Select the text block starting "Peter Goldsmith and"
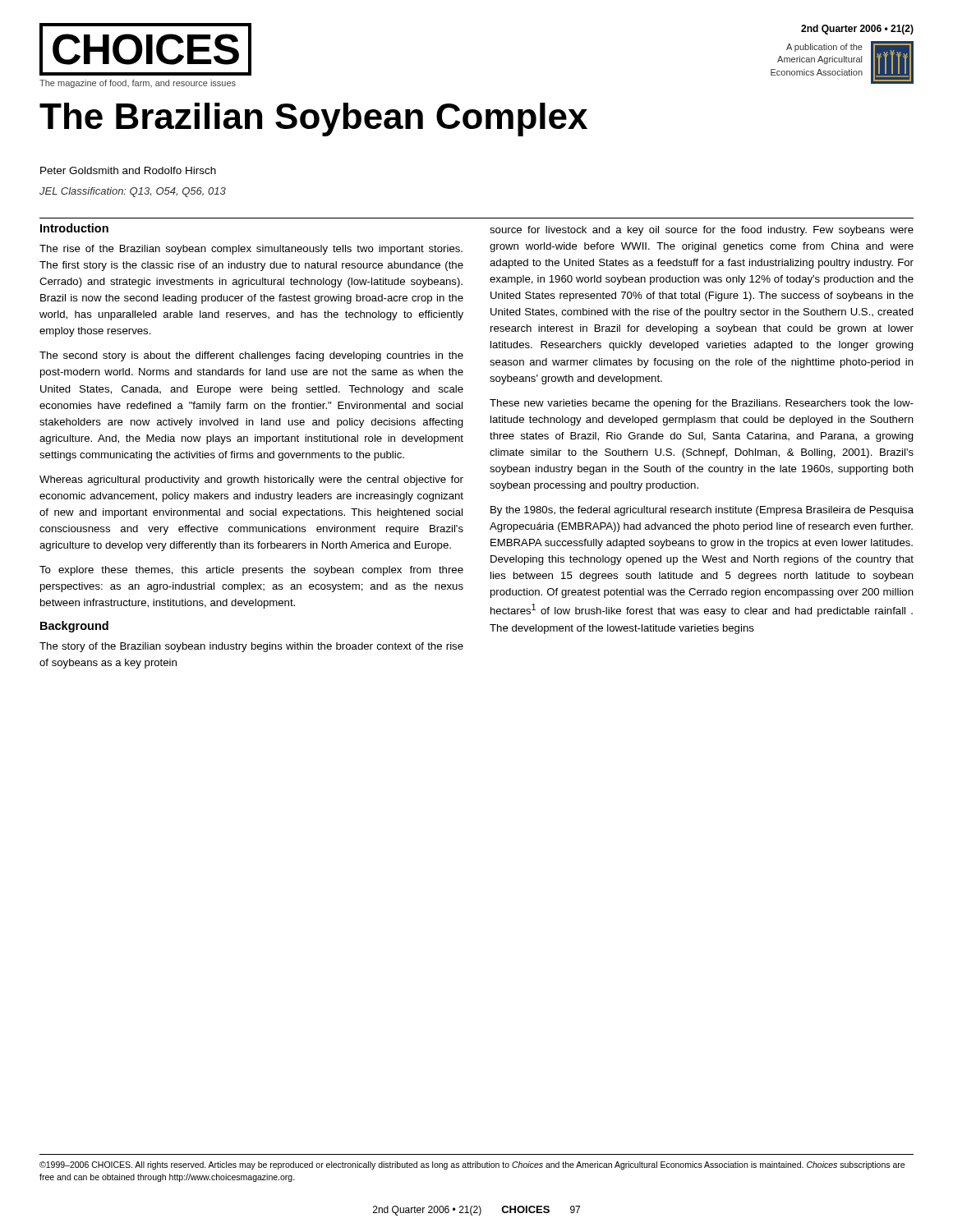Image resolution: width=953 pixels, height=1232 pixels. pos(128,170)
